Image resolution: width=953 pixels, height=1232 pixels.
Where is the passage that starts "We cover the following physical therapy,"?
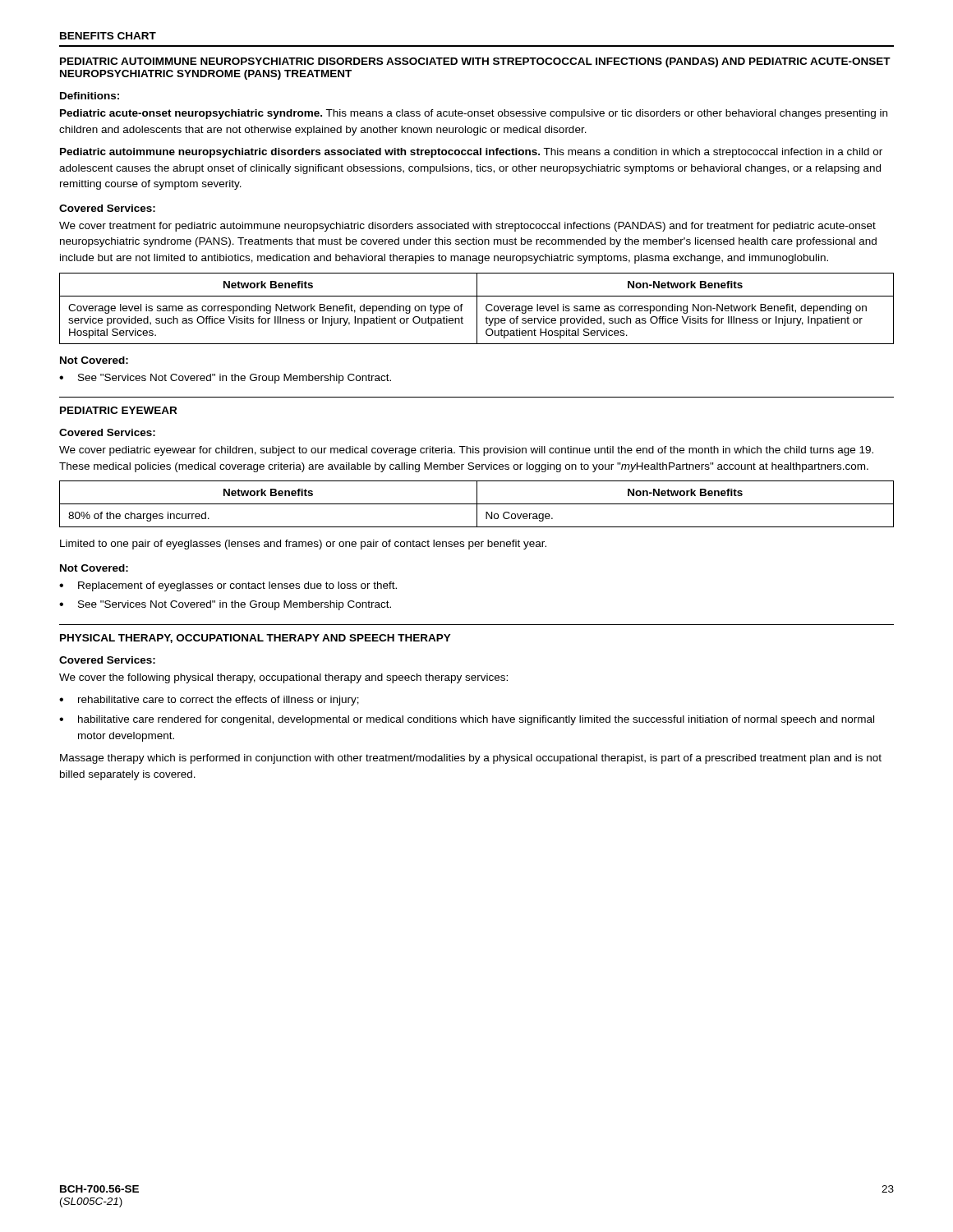[x=476, y=677]
